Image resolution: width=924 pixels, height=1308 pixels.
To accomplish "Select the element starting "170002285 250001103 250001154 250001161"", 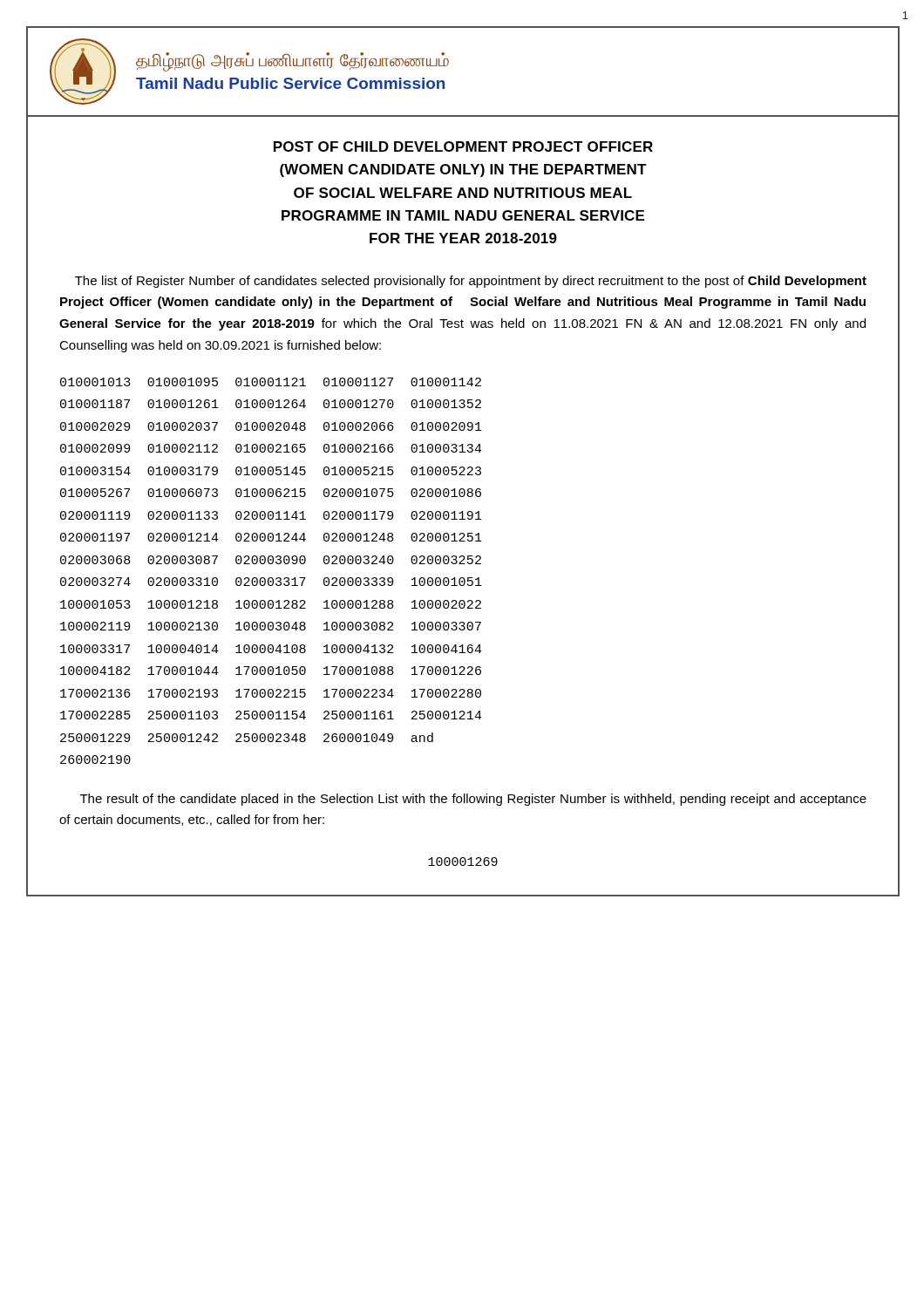I will tap(271, 717).
